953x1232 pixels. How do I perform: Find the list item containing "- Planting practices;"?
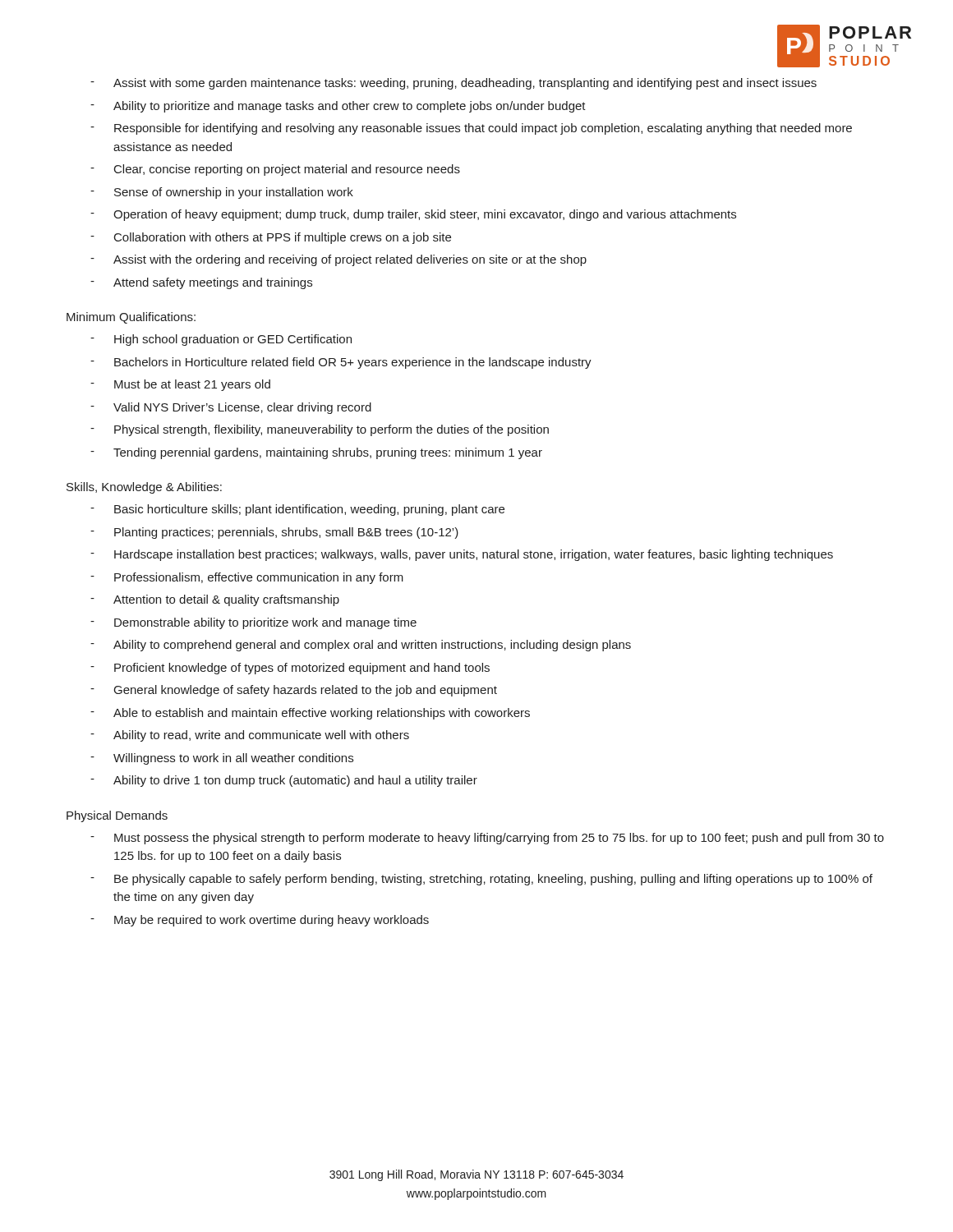click(274, 533)
